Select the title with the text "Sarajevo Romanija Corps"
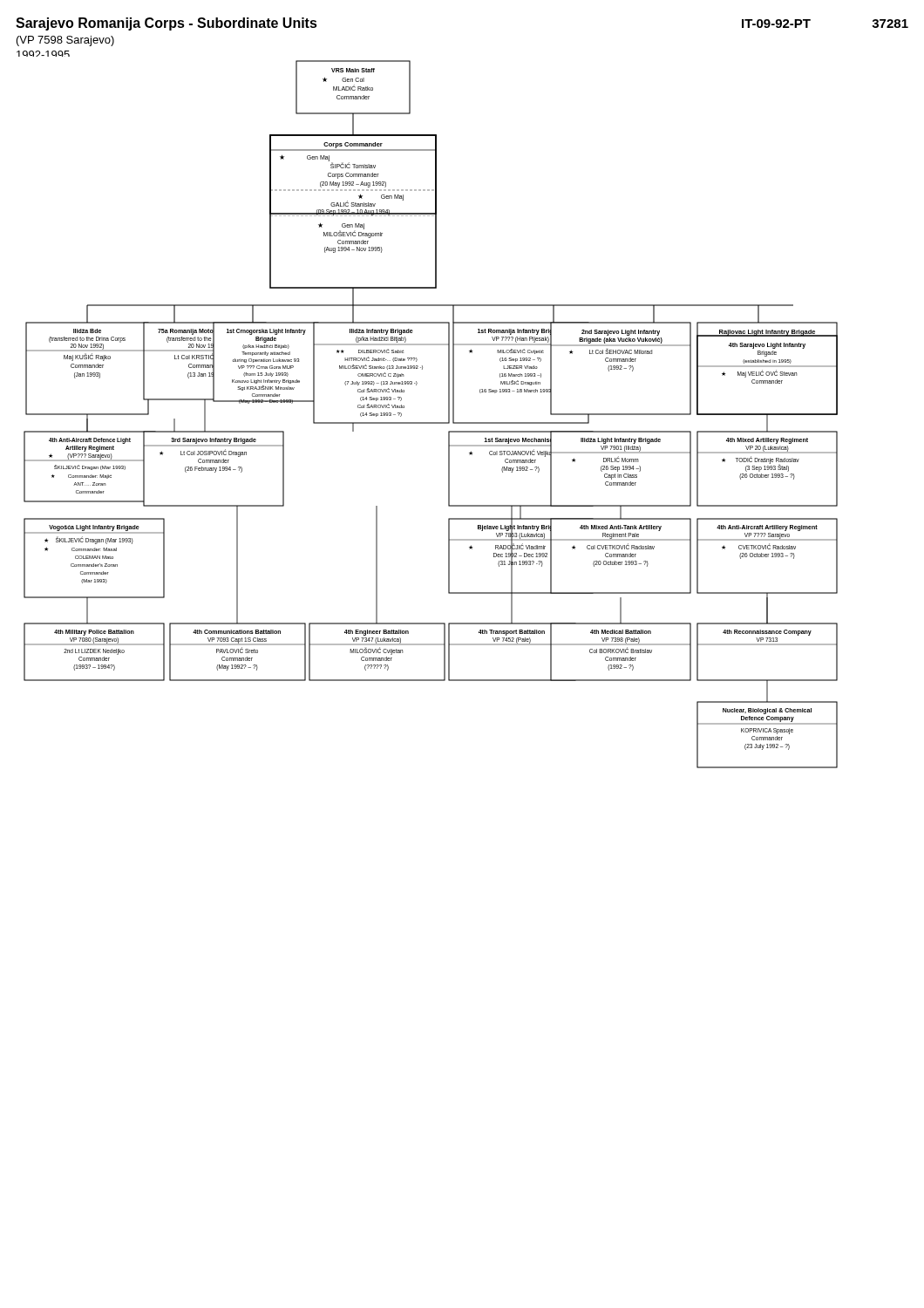Screen dimensions: 1308x924 [x=166, y=38]
